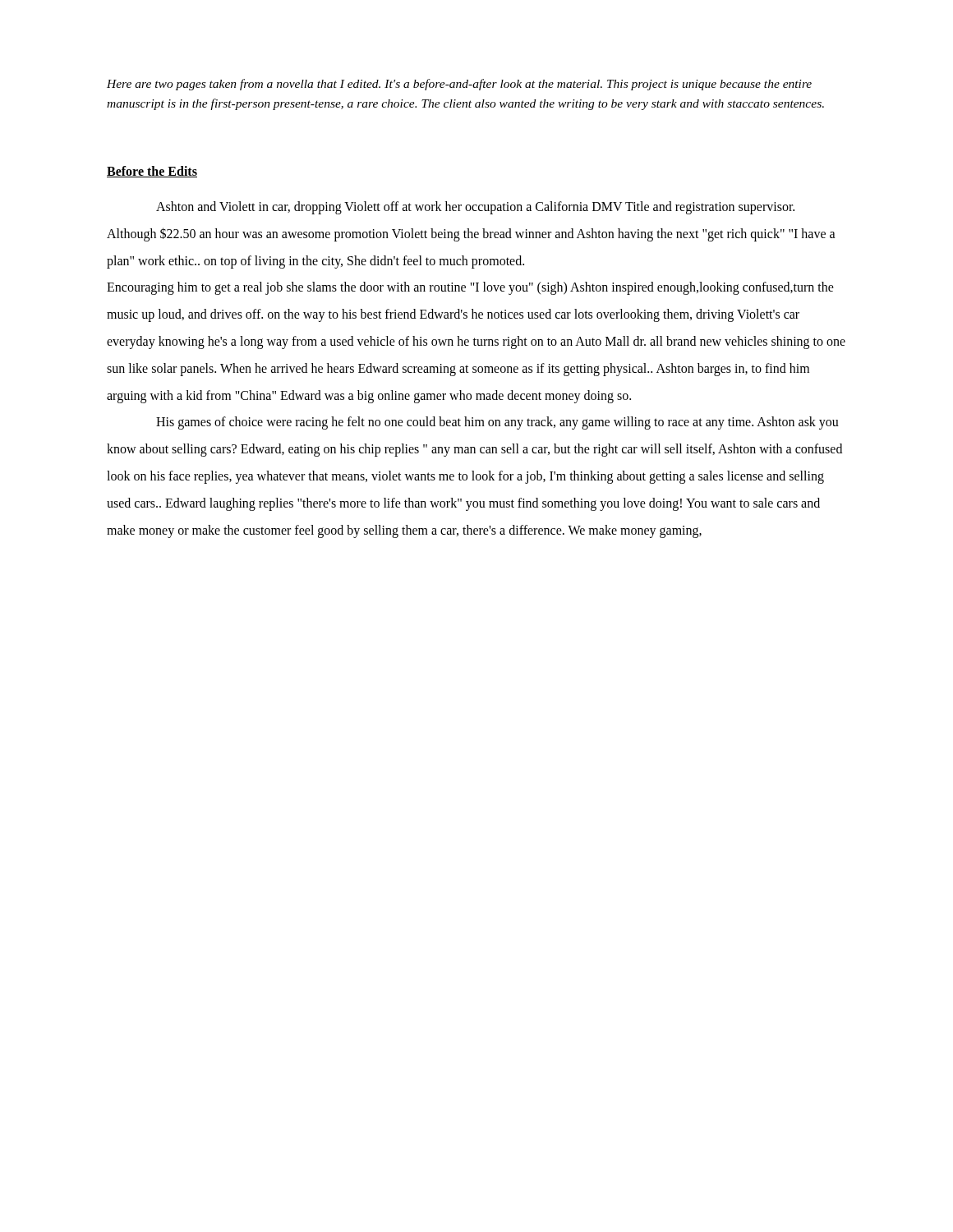Point to the block beginning "Ashton and Violett in car,"

coord(471,234)
